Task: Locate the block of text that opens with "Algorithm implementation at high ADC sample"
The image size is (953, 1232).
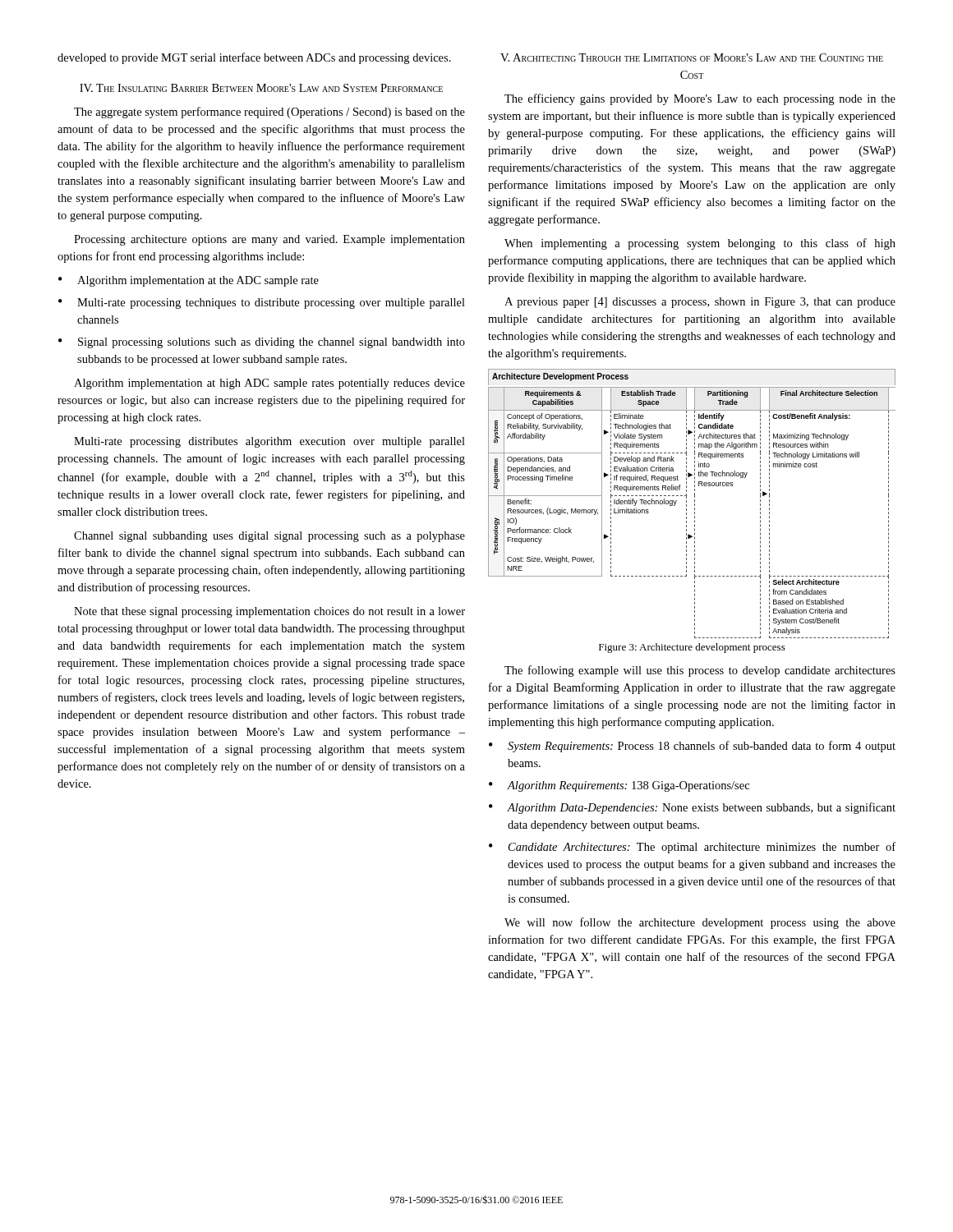Action: 261,584
